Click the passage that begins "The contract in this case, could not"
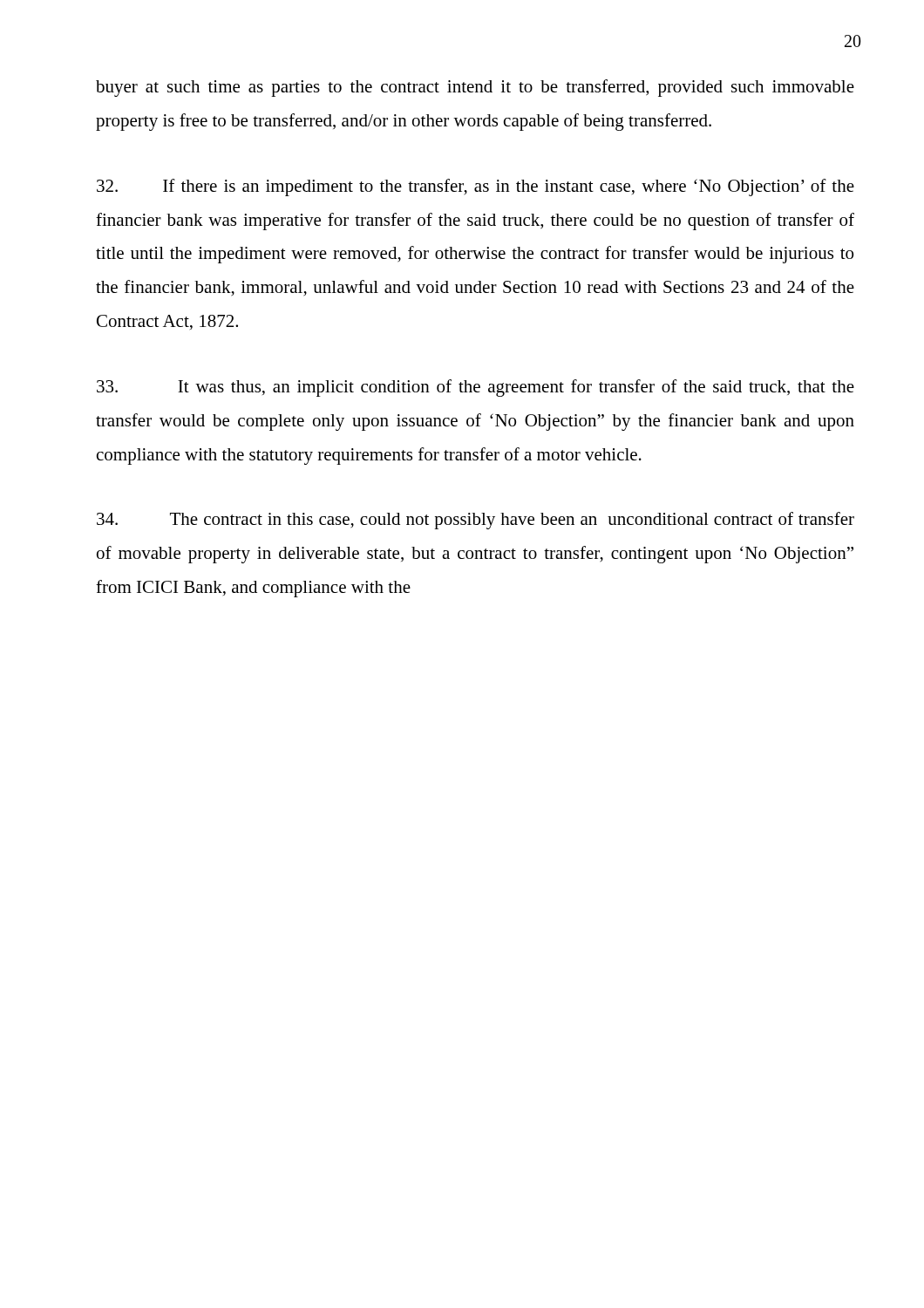Screen dimensions: 1308x924 click(475, 550)
